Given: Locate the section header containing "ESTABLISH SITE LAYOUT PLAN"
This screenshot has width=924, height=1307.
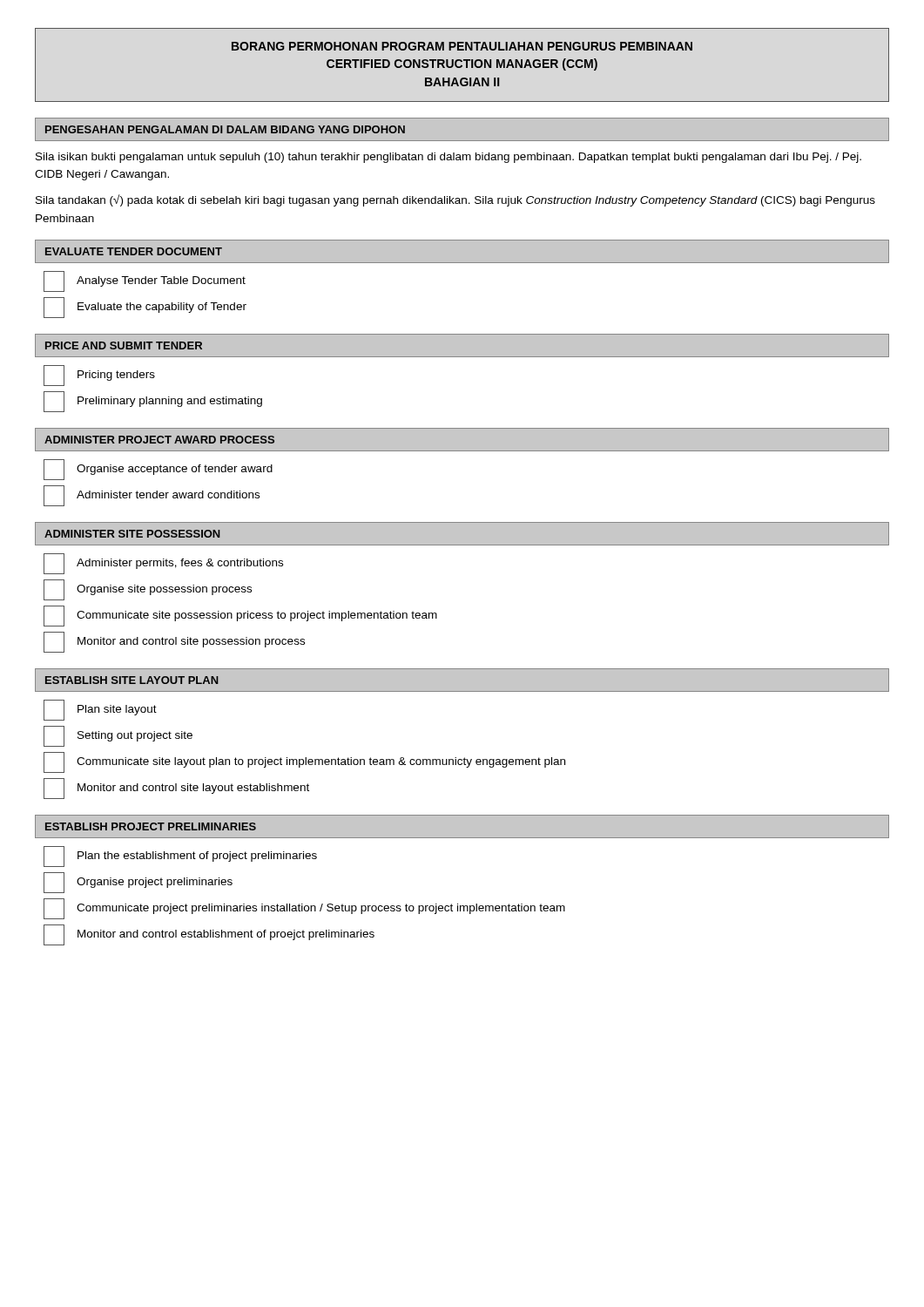Looking at the screenshot, I should click(x=132, y=680).
